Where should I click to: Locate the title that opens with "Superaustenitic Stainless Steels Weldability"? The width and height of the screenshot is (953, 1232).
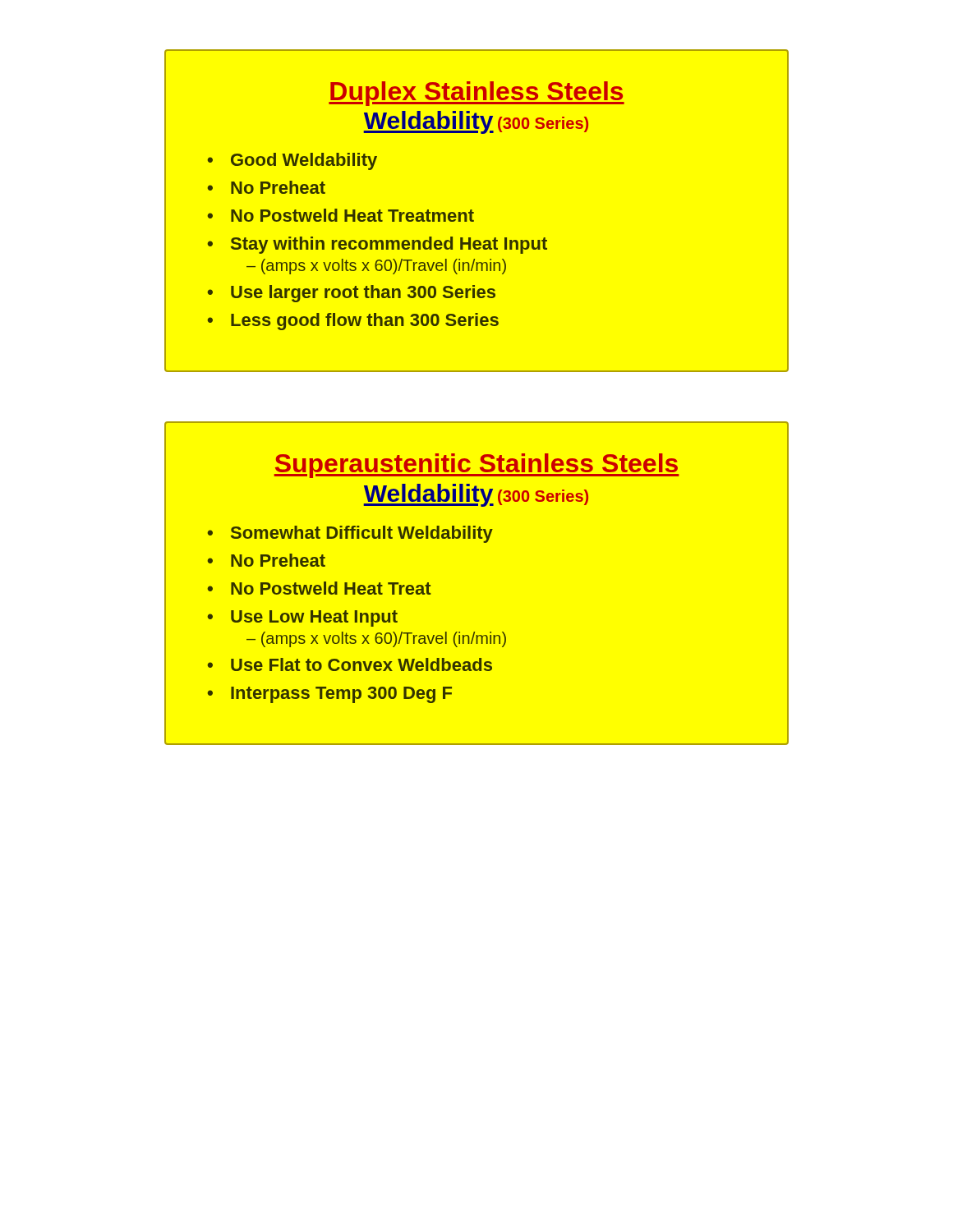[476, 477]
